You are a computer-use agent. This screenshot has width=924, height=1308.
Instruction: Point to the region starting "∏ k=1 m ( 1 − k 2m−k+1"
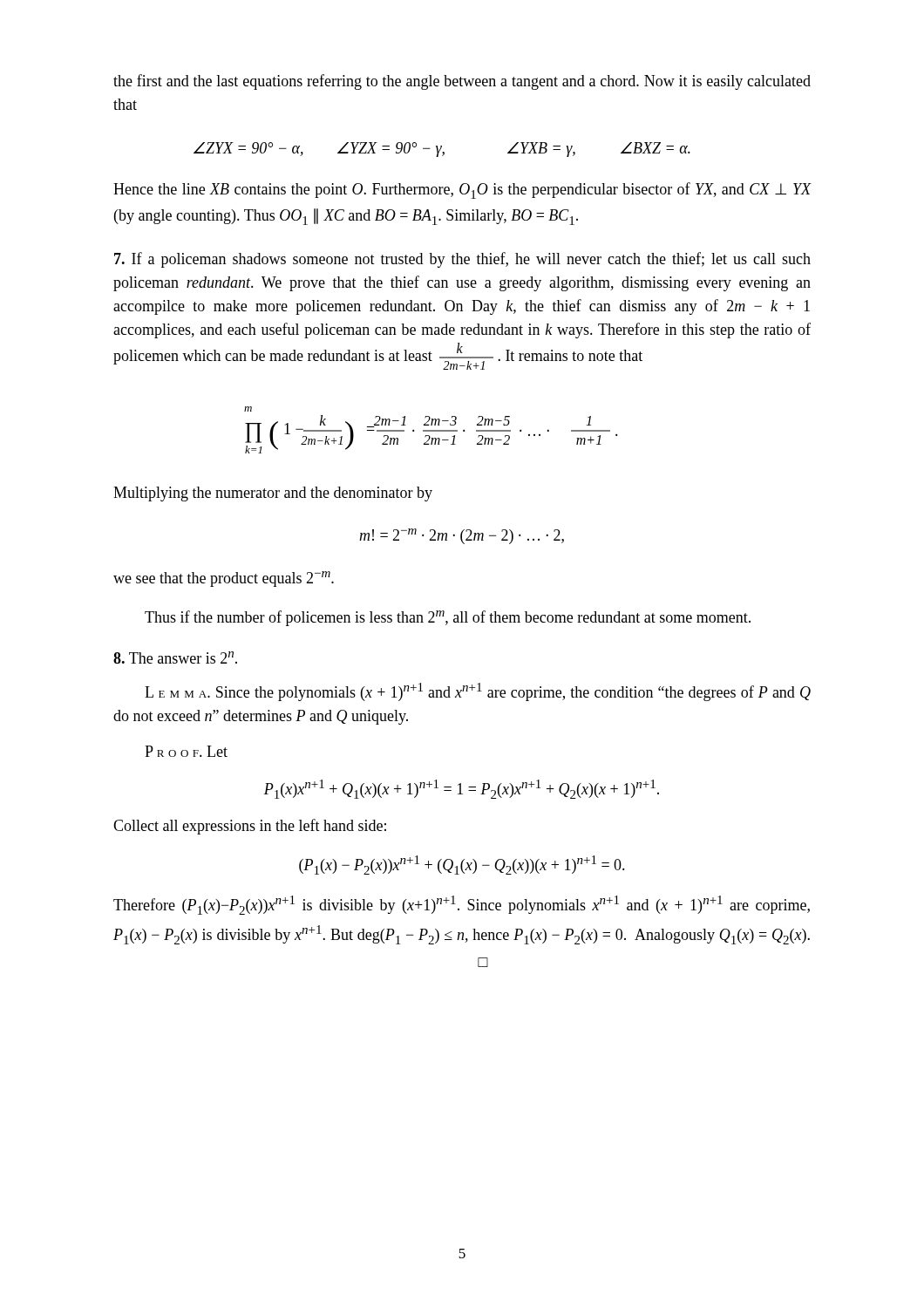(462, 427)
